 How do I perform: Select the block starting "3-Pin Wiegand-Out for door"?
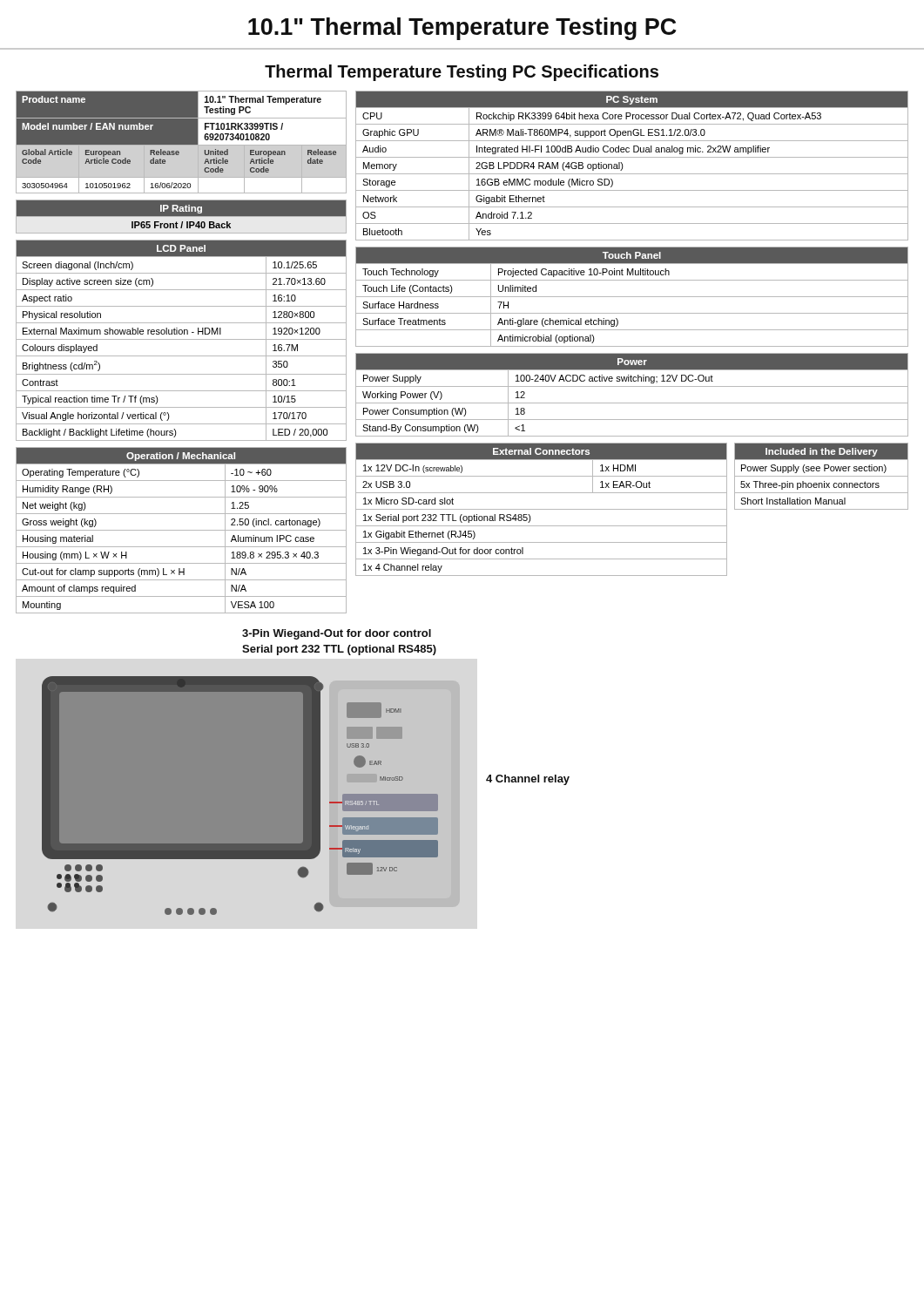tap(337, 633)
